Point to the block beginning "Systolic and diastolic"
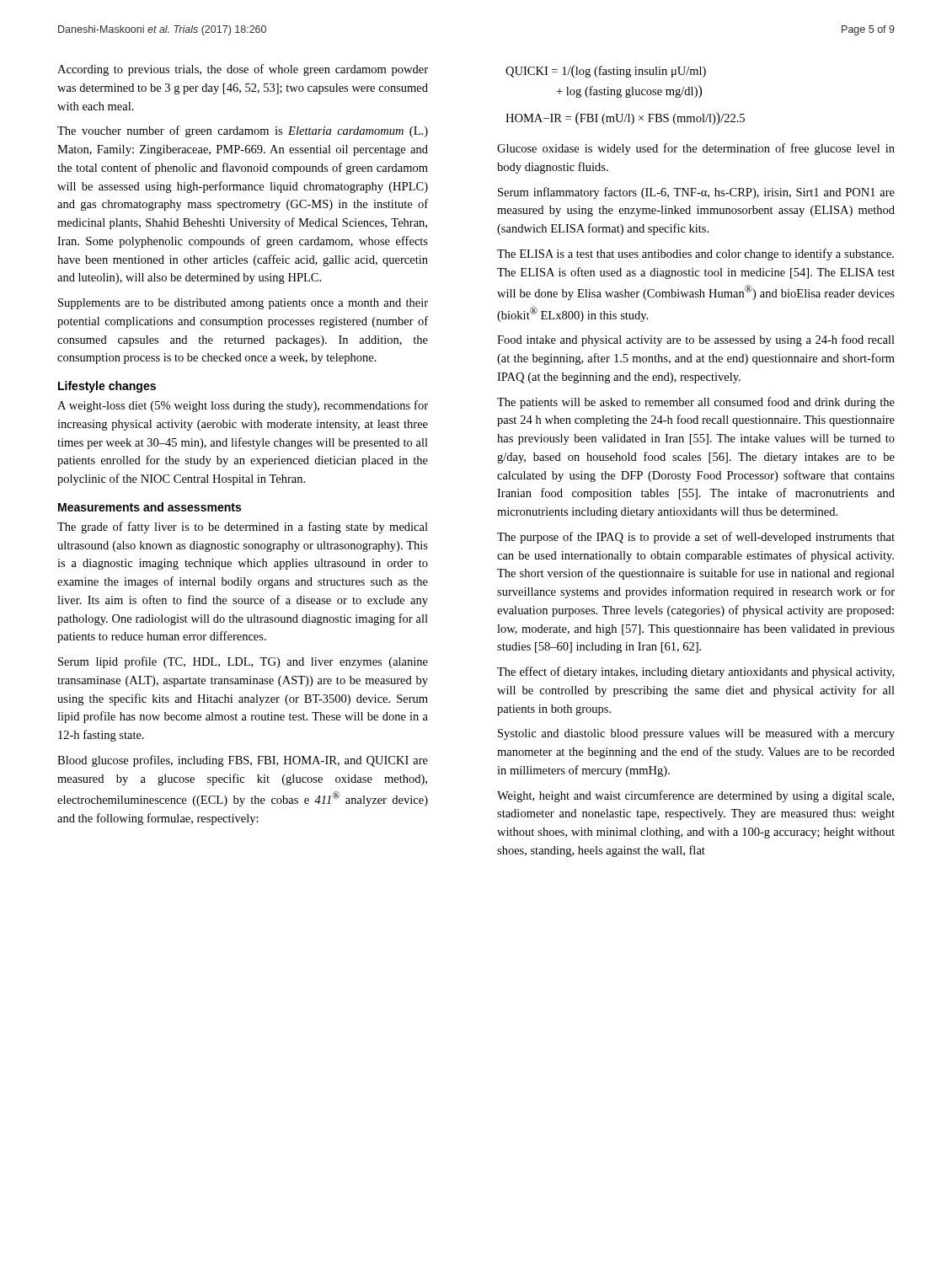The image size is (952, 1264). [x=696, y=753]
